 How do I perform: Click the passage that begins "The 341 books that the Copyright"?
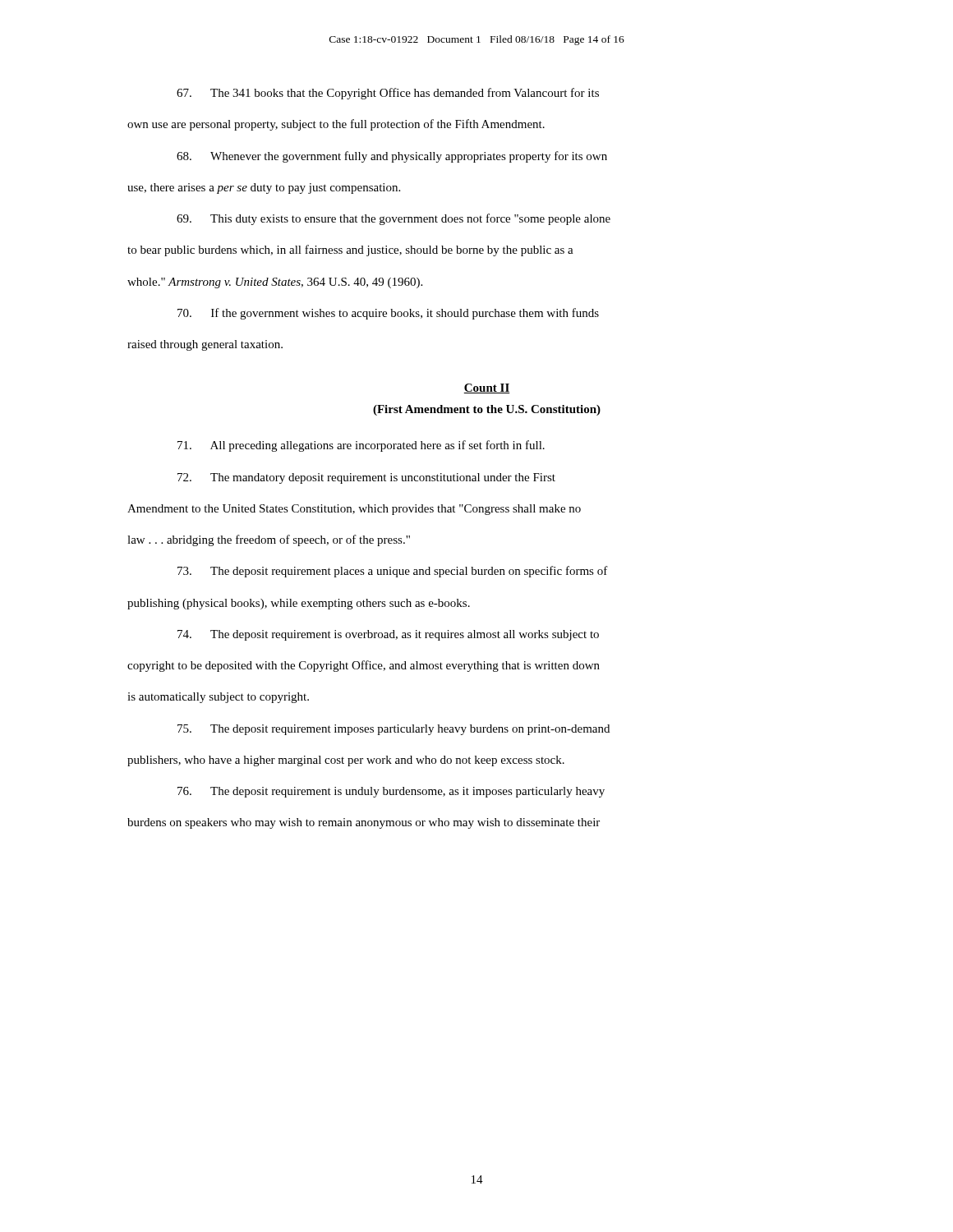coord(487,109)
